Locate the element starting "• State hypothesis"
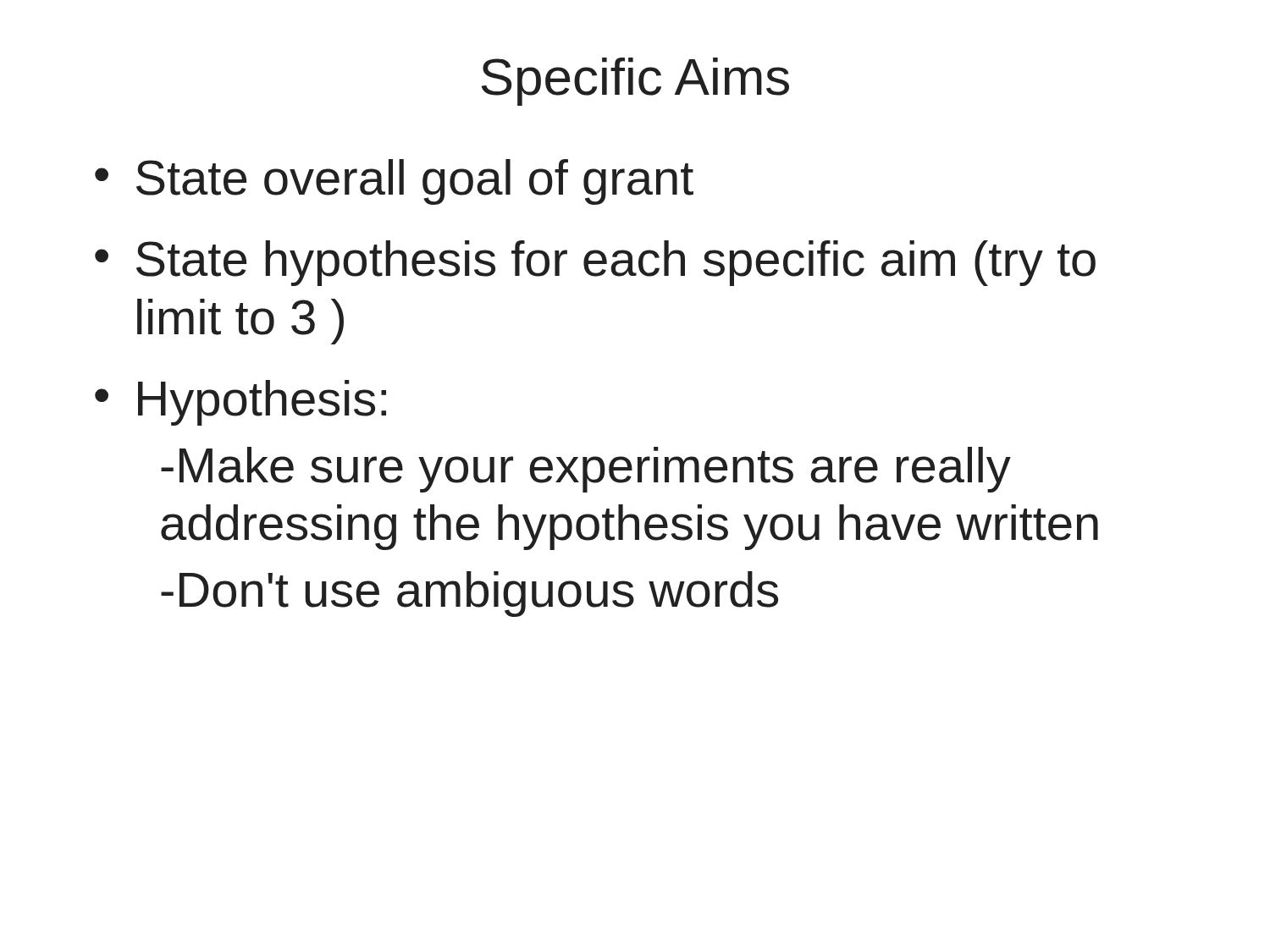Image resolution: width=1270 pixels, height=952 pixels. (x=635, y=288)
